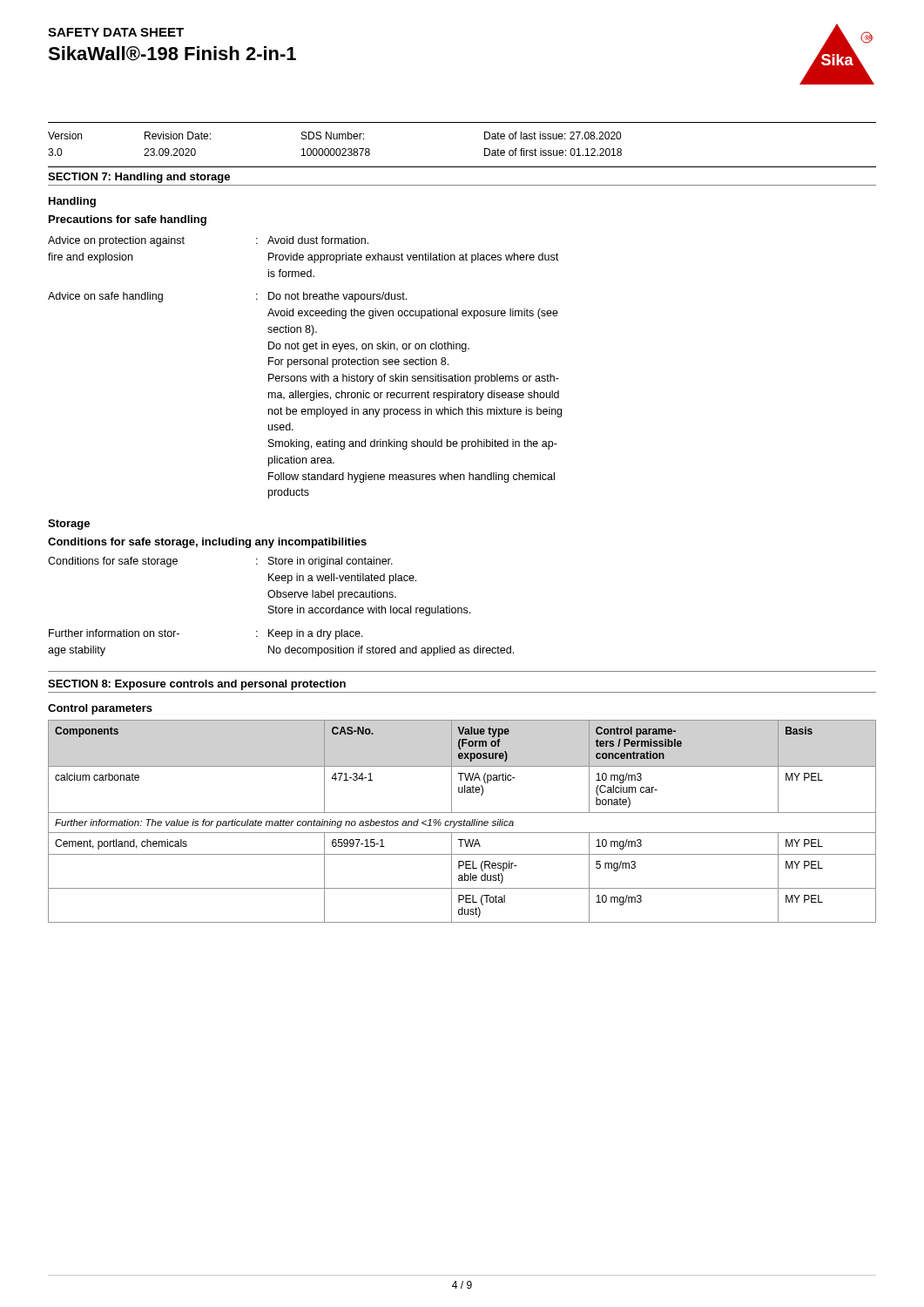Find the block on this page that starts "Further information on stor-age"

click(x=462, y=642)
